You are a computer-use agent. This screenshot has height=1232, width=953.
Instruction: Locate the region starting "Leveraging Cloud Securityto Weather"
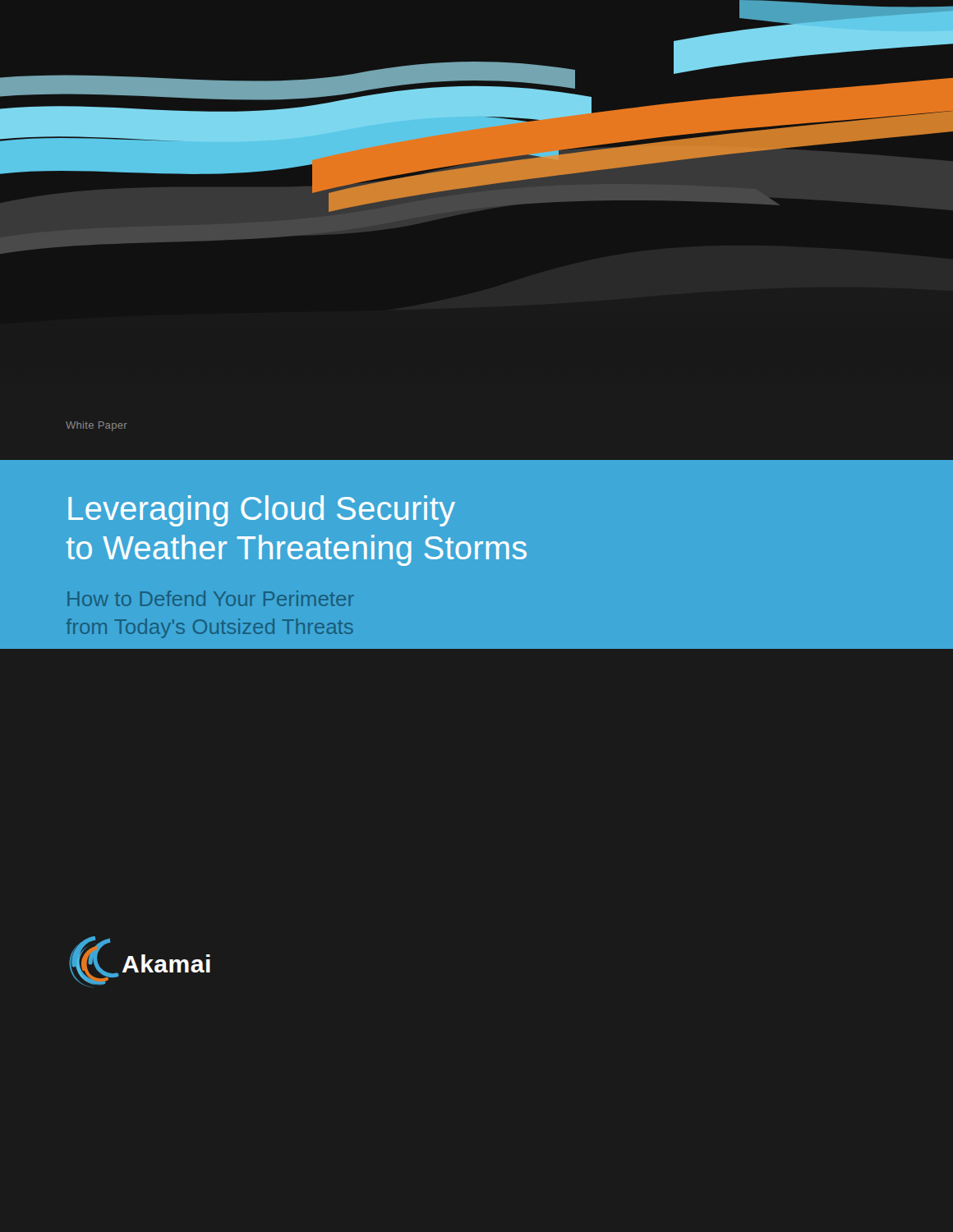coord(297,528)
